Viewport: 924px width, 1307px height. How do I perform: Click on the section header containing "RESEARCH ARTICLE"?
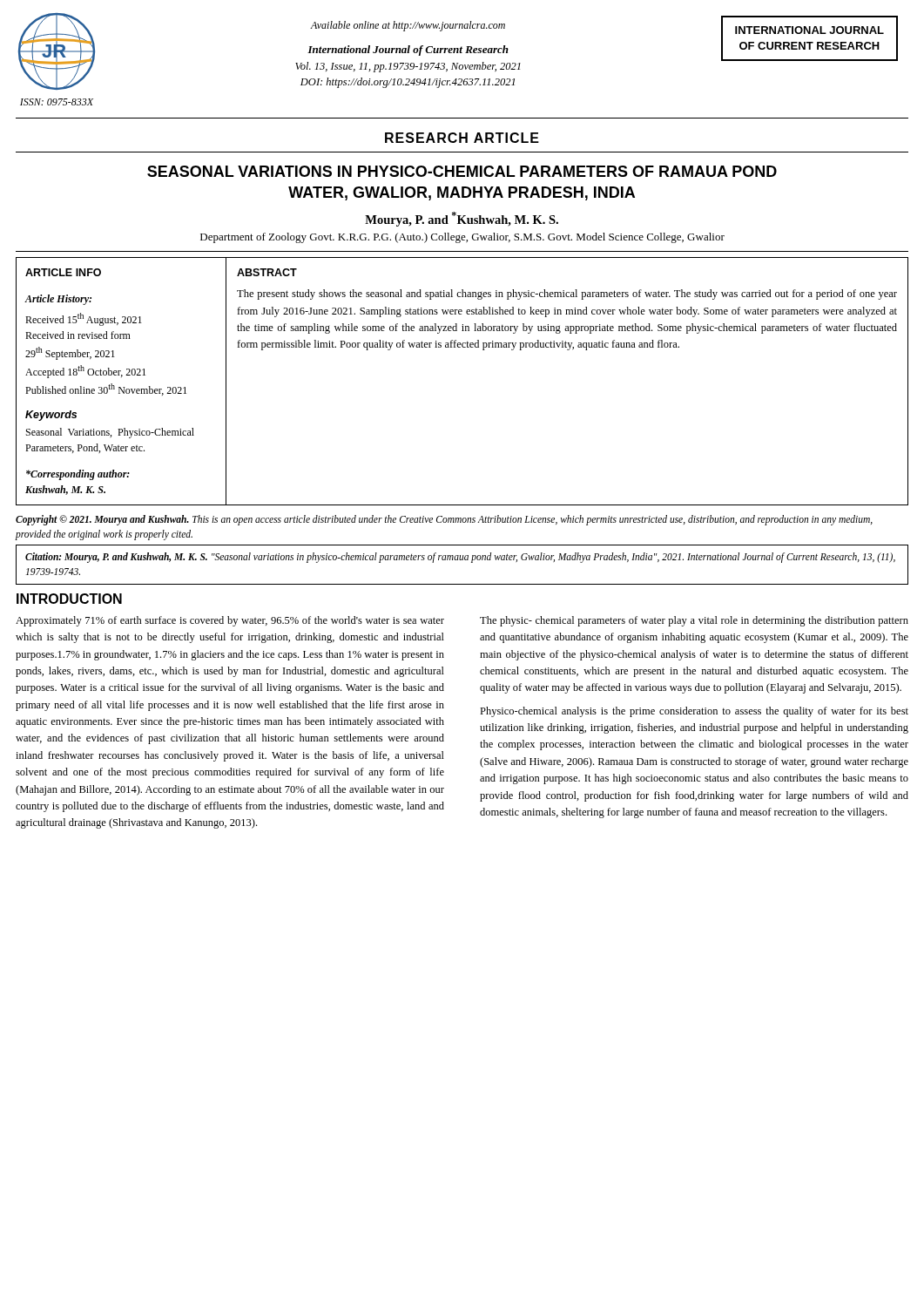click(x=462, y=138)
